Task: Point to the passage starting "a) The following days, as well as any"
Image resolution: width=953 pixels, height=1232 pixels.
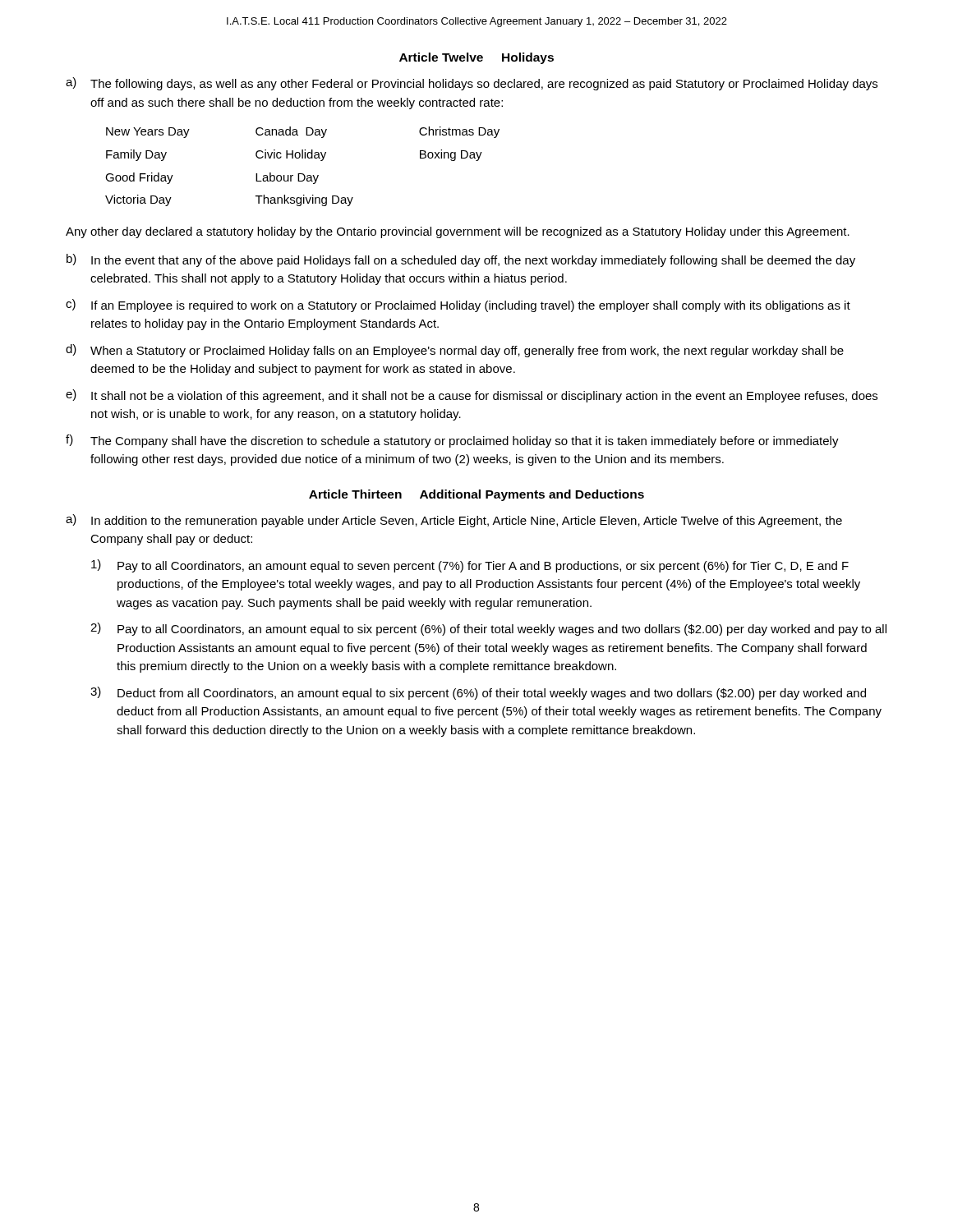Action: click(x=476, y=93)
